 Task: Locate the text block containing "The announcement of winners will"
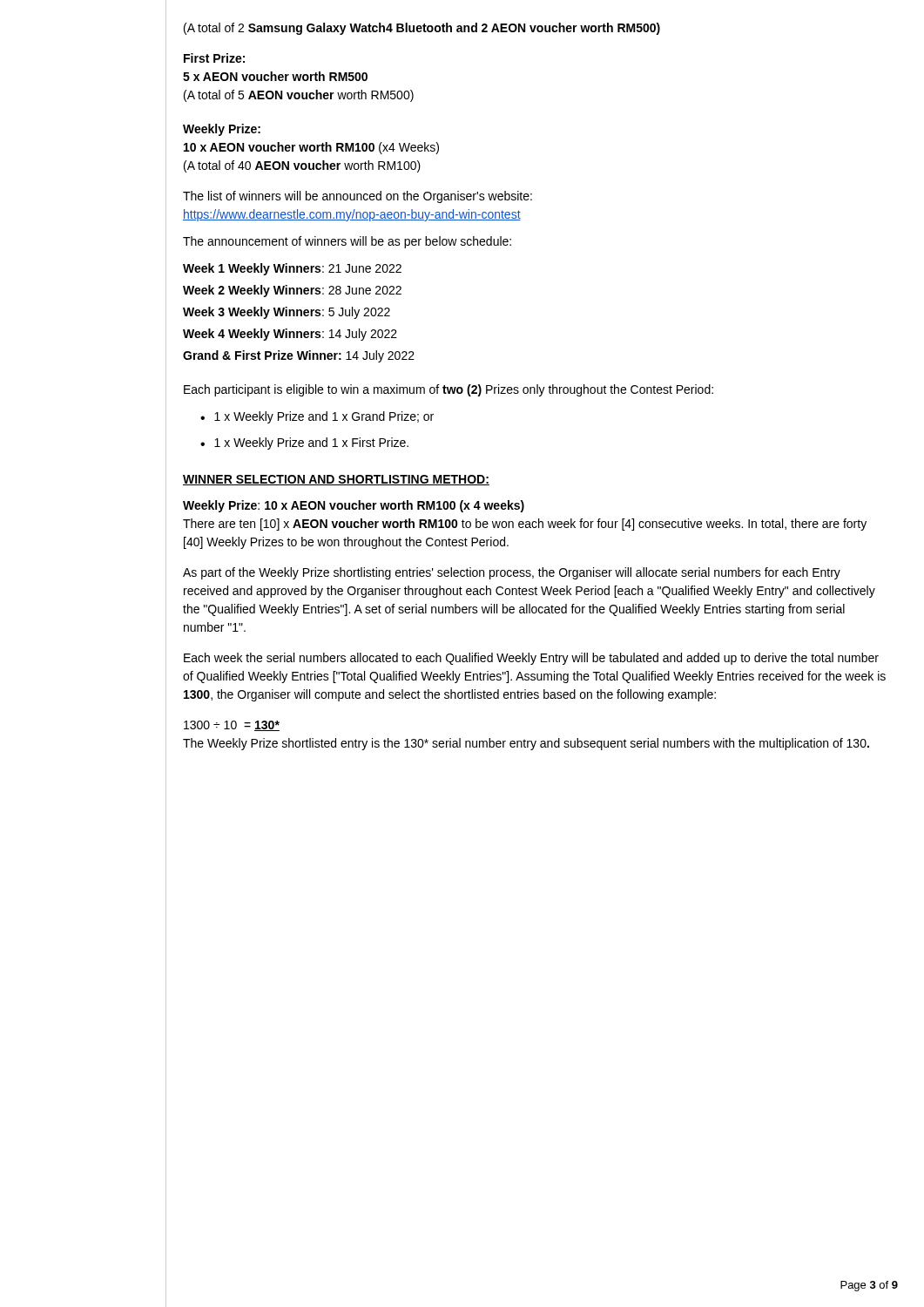pos(348,241)
